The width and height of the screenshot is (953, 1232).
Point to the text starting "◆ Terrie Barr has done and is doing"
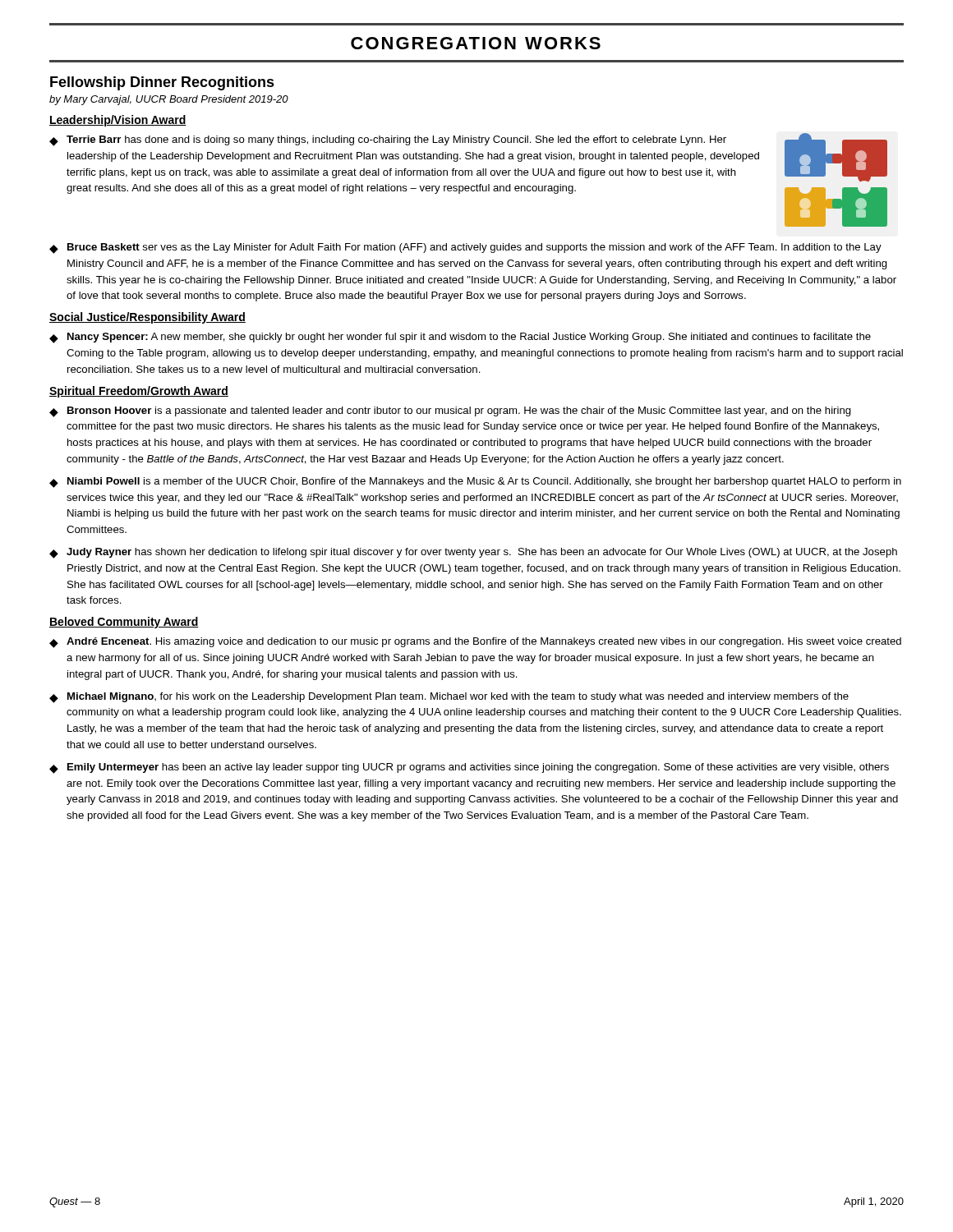pyautogui.click(x=406, y=164)
